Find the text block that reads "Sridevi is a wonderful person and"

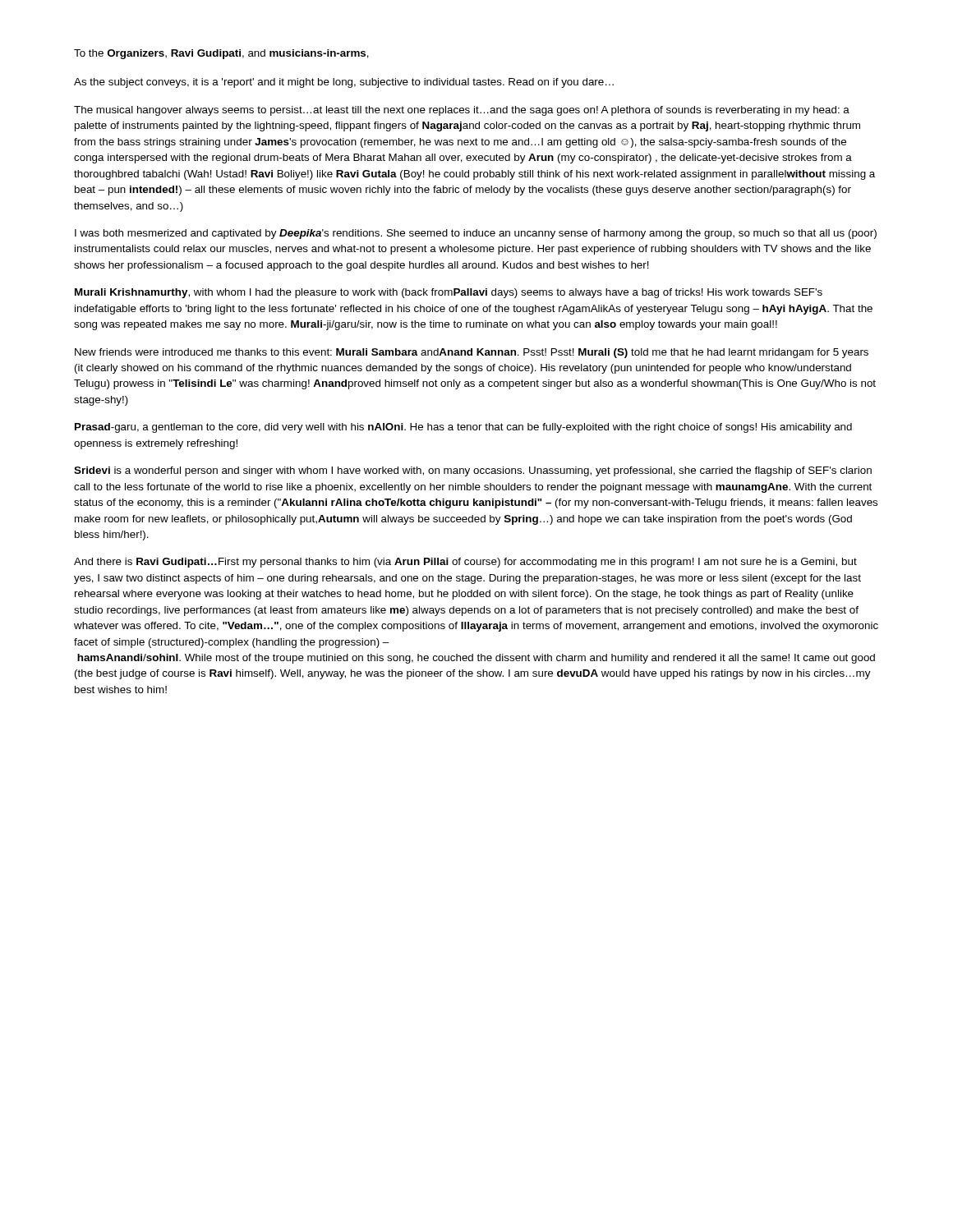click(x=476, y=502)
